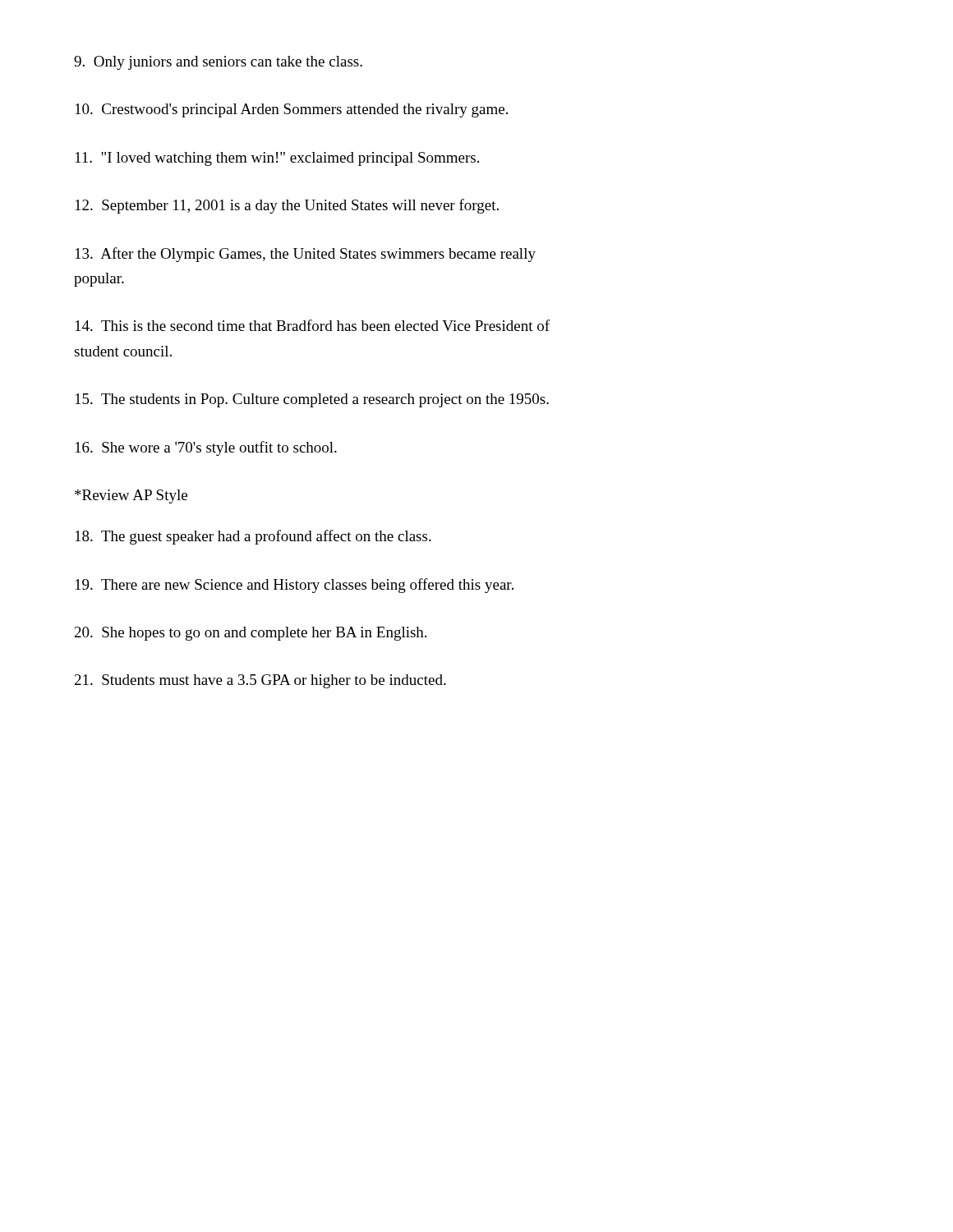
Task: Locate the list item that says "14. This is the second time that"
Action: pyautogui.click(x=312, y=338)
